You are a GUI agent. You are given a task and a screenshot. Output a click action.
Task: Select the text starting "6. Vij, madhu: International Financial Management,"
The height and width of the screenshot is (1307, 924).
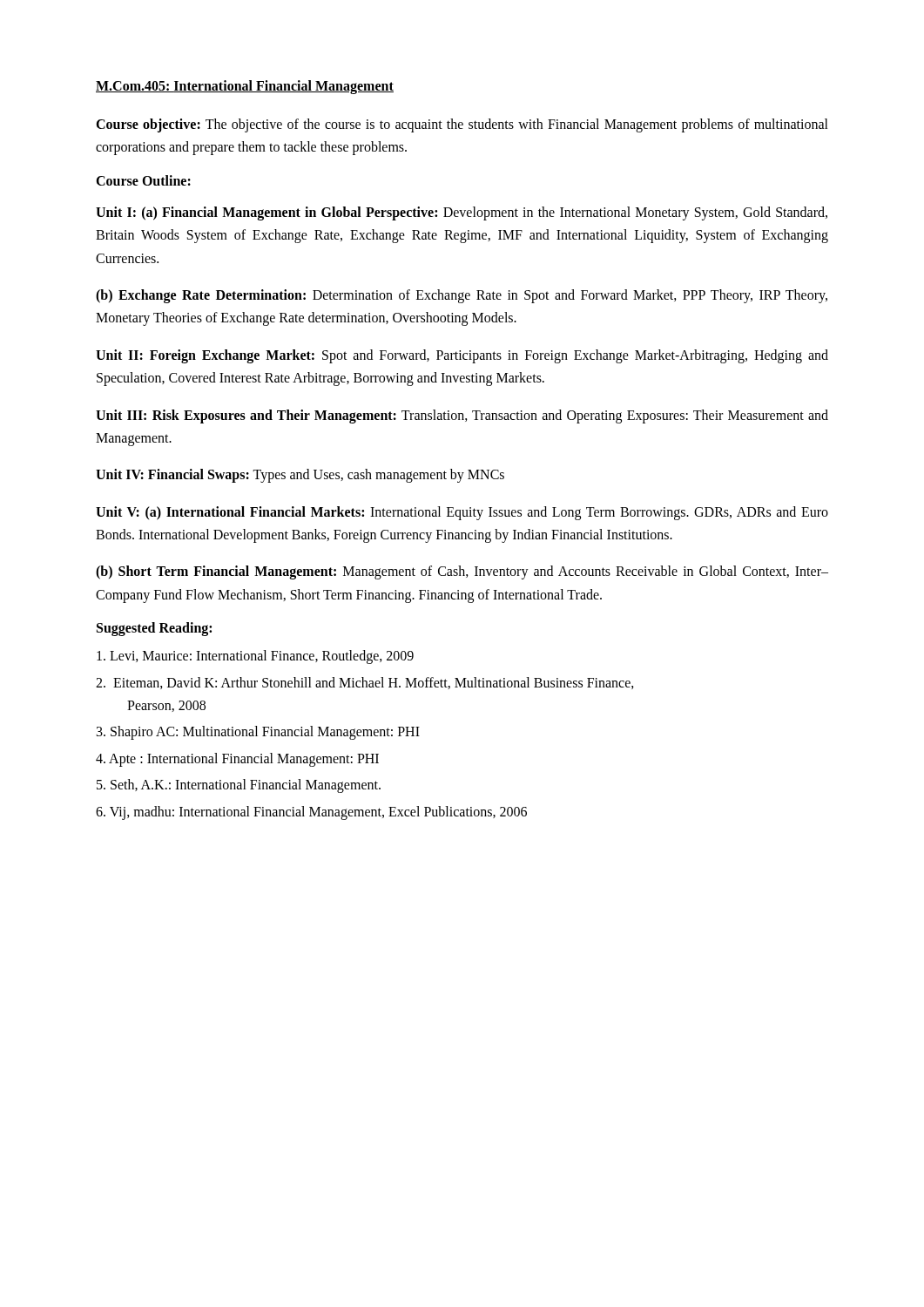tap(312, 811)
